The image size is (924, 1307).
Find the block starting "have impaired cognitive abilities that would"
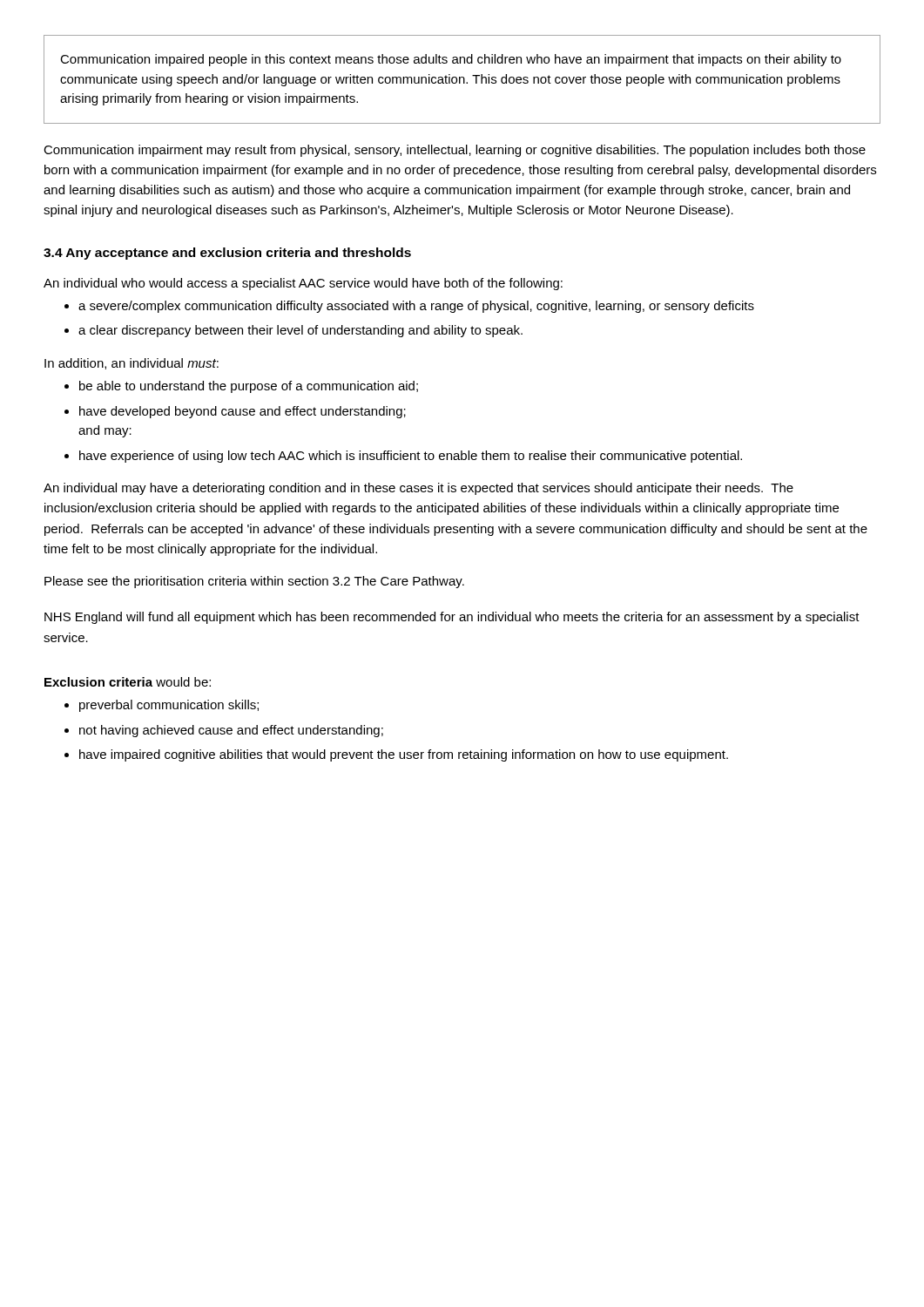click(x=404, y=754)
